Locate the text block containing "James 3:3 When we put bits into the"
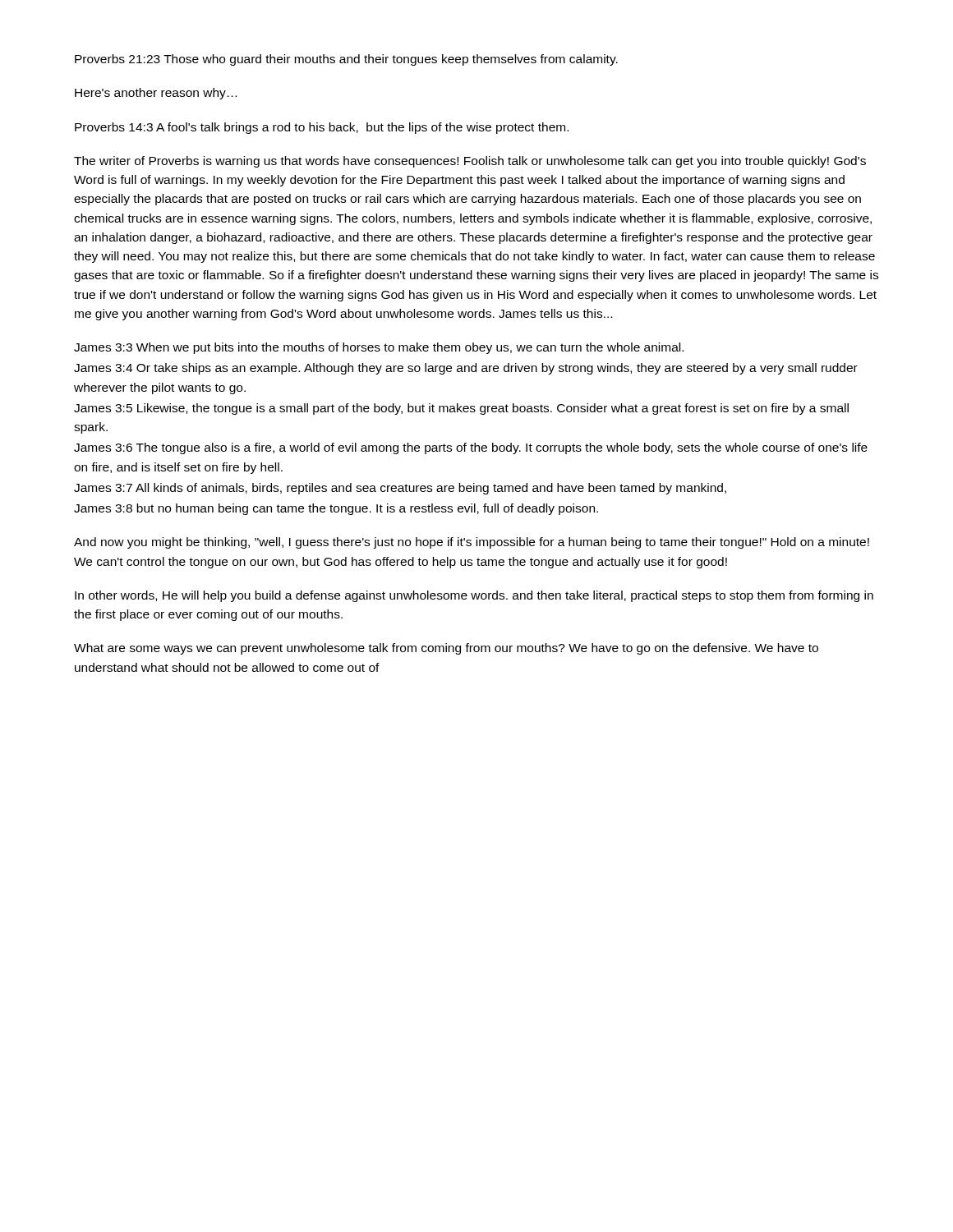Screen dimensions: 1232x953 click(379, 347)
